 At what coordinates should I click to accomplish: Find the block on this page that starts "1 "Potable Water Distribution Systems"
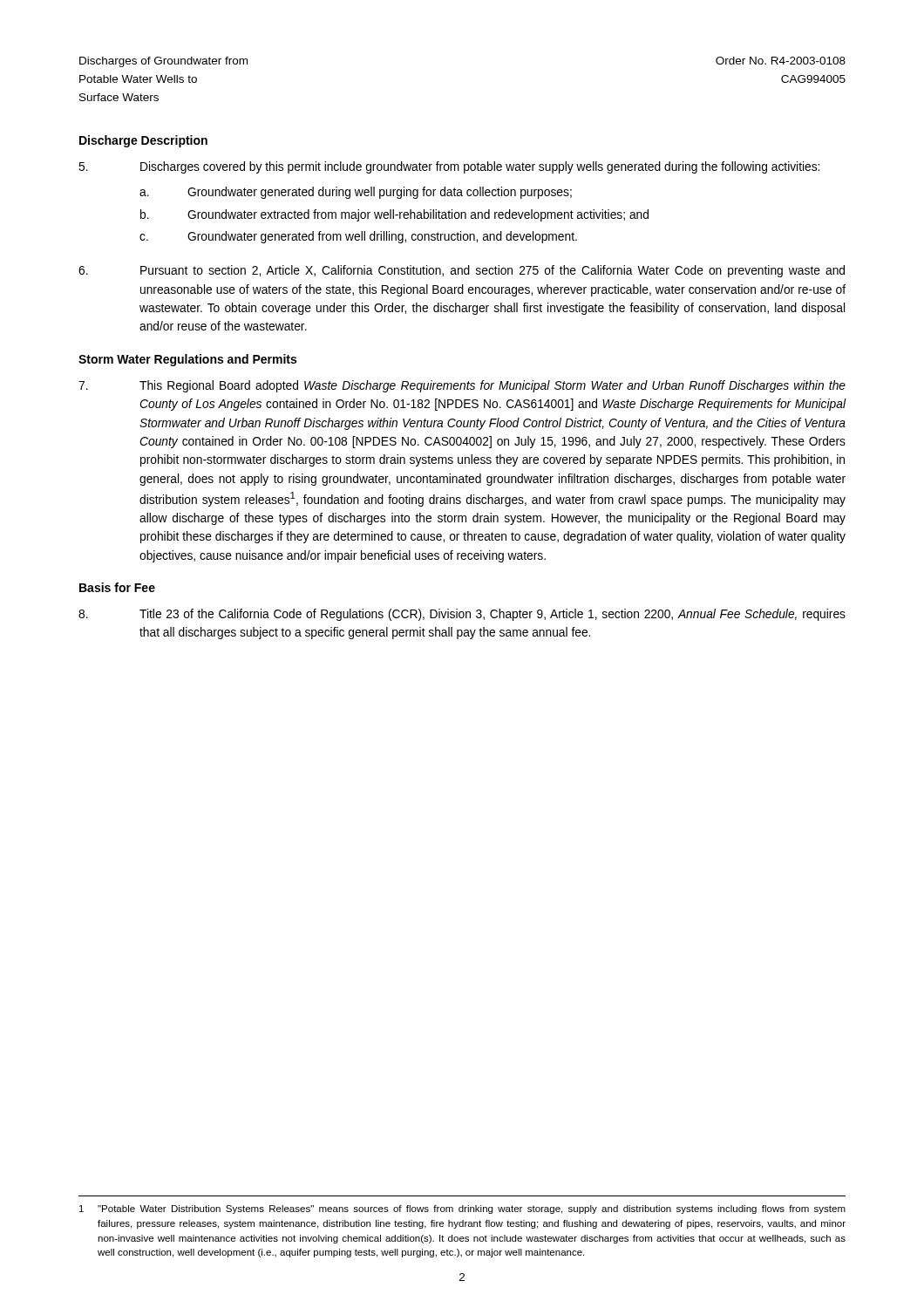click(x=462, y=1231)
